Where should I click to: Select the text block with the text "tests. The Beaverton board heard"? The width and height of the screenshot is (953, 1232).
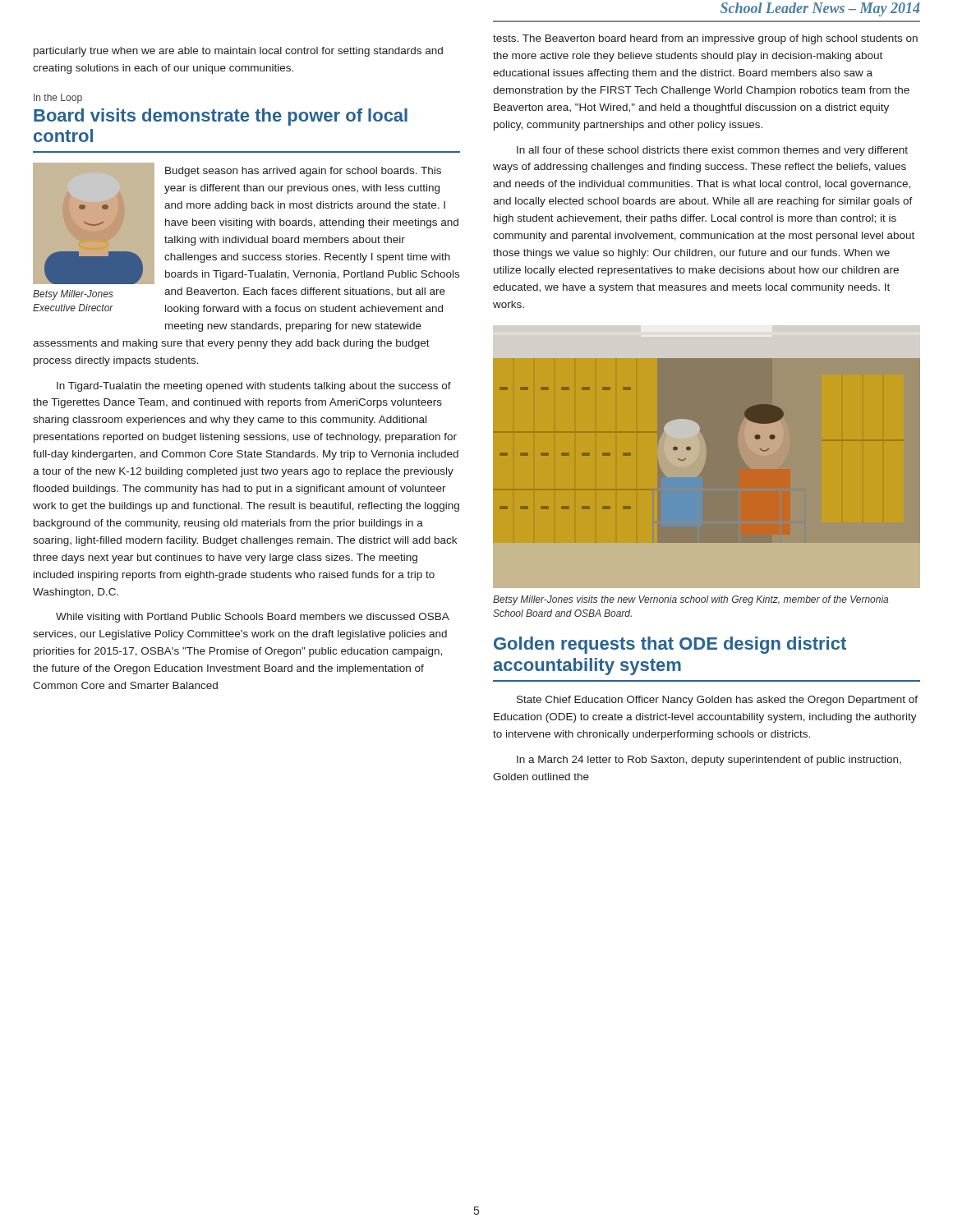pos(706,81)
